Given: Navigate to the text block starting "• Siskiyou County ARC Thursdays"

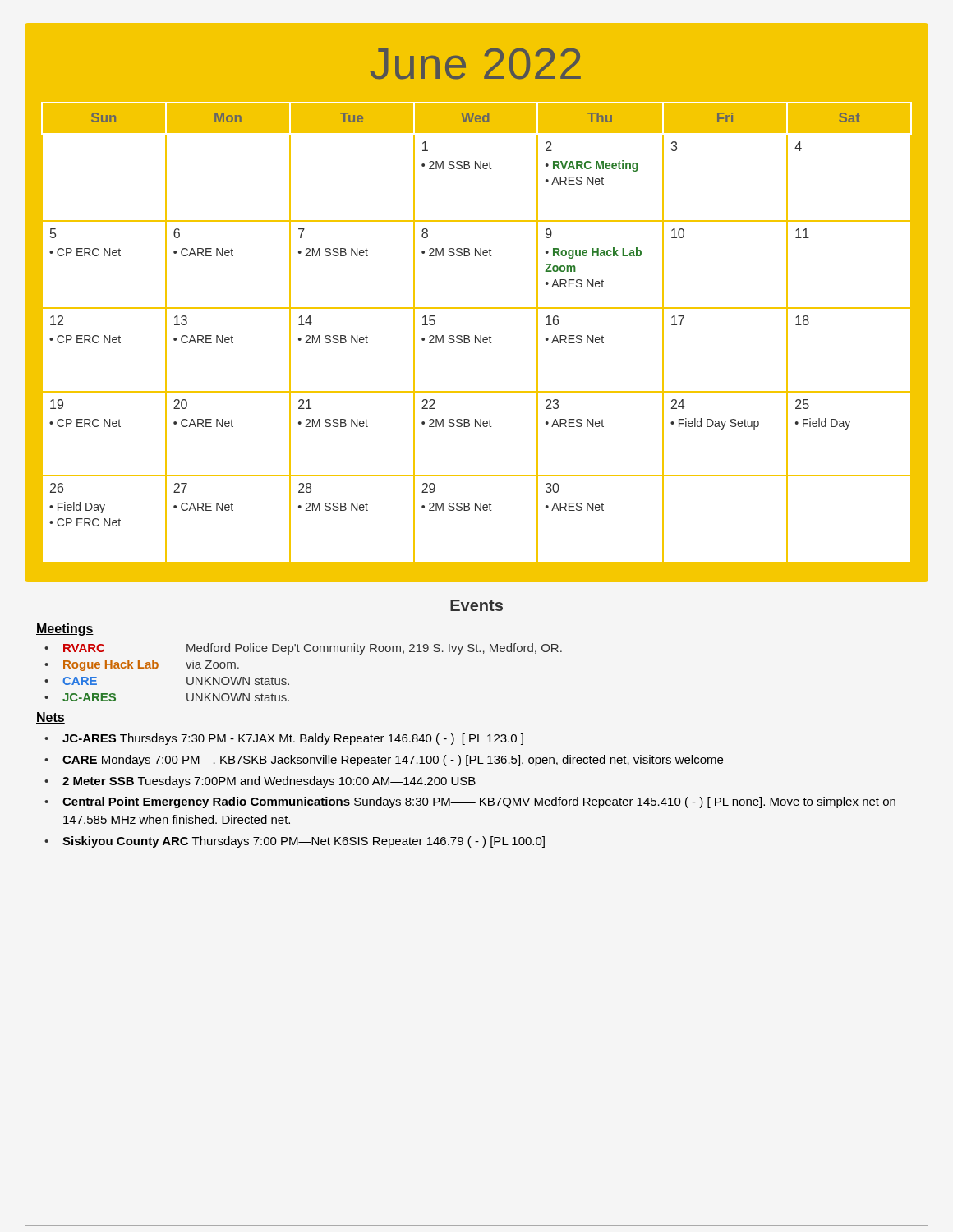Looking at the screenshot, I should tap(295, 841).
